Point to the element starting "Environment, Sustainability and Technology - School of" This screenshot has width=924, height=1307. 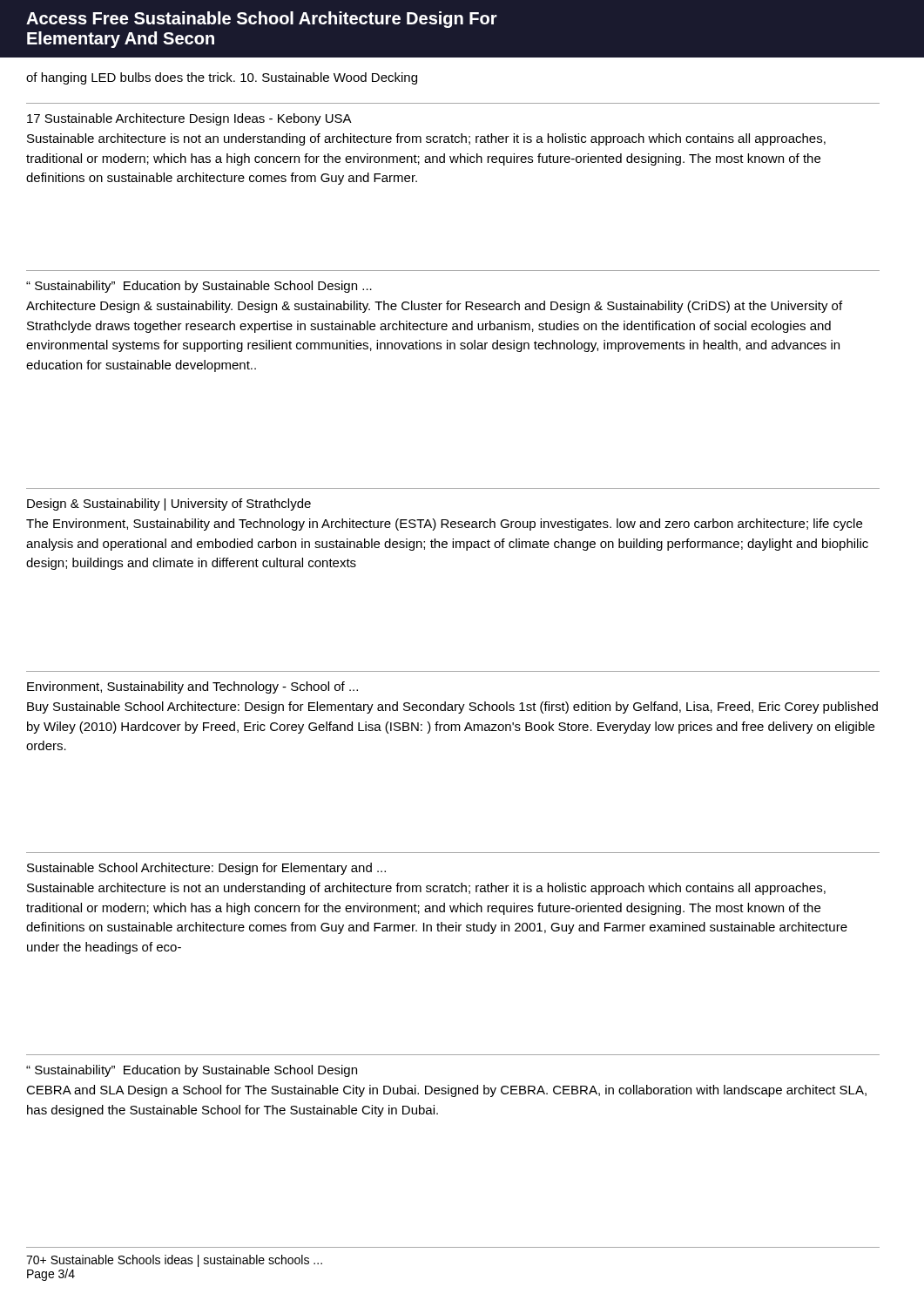click(x=453, y=717)
